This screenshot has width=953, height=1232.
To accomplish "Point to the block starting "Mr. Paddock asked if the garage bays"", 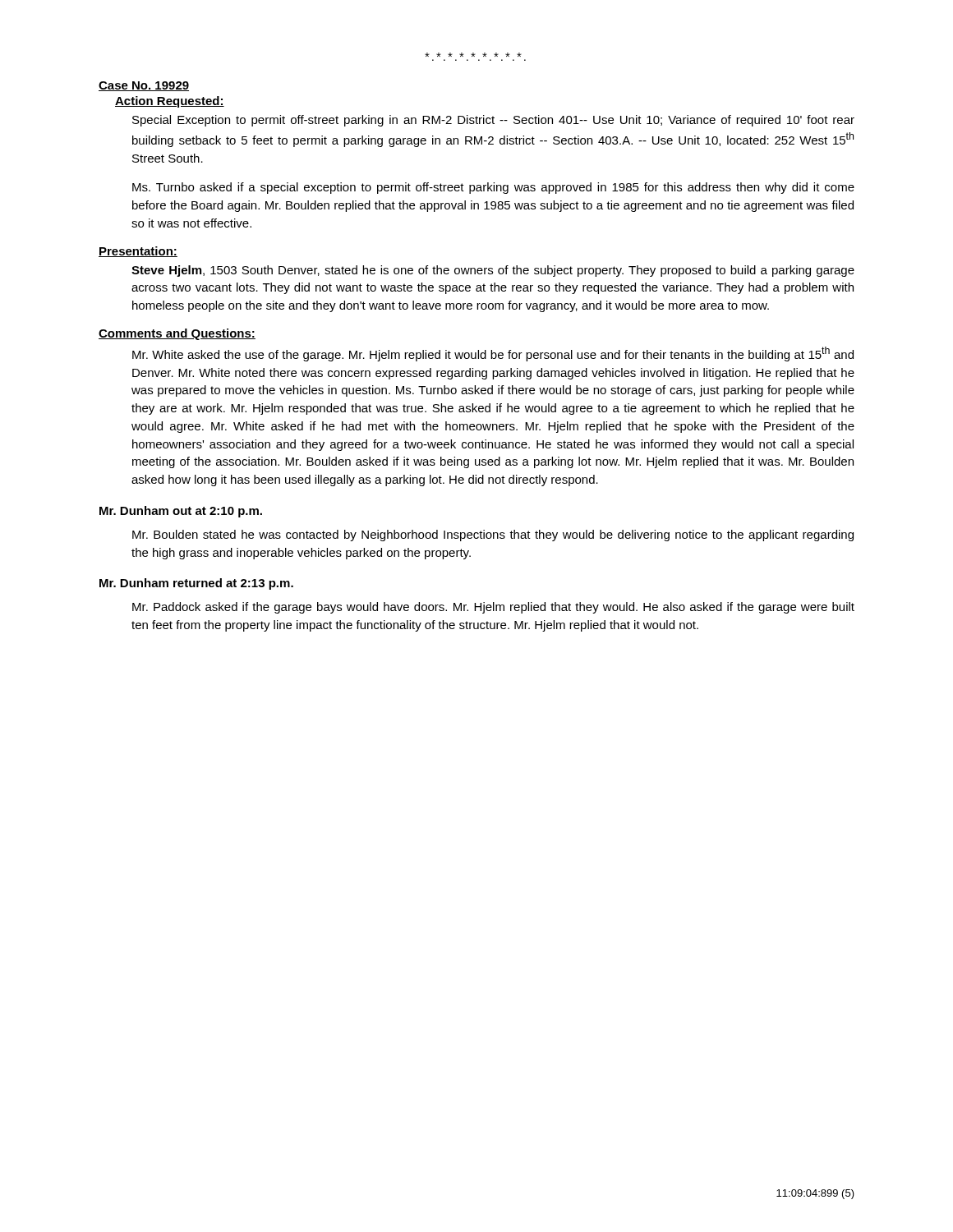I will coord(493,616).
